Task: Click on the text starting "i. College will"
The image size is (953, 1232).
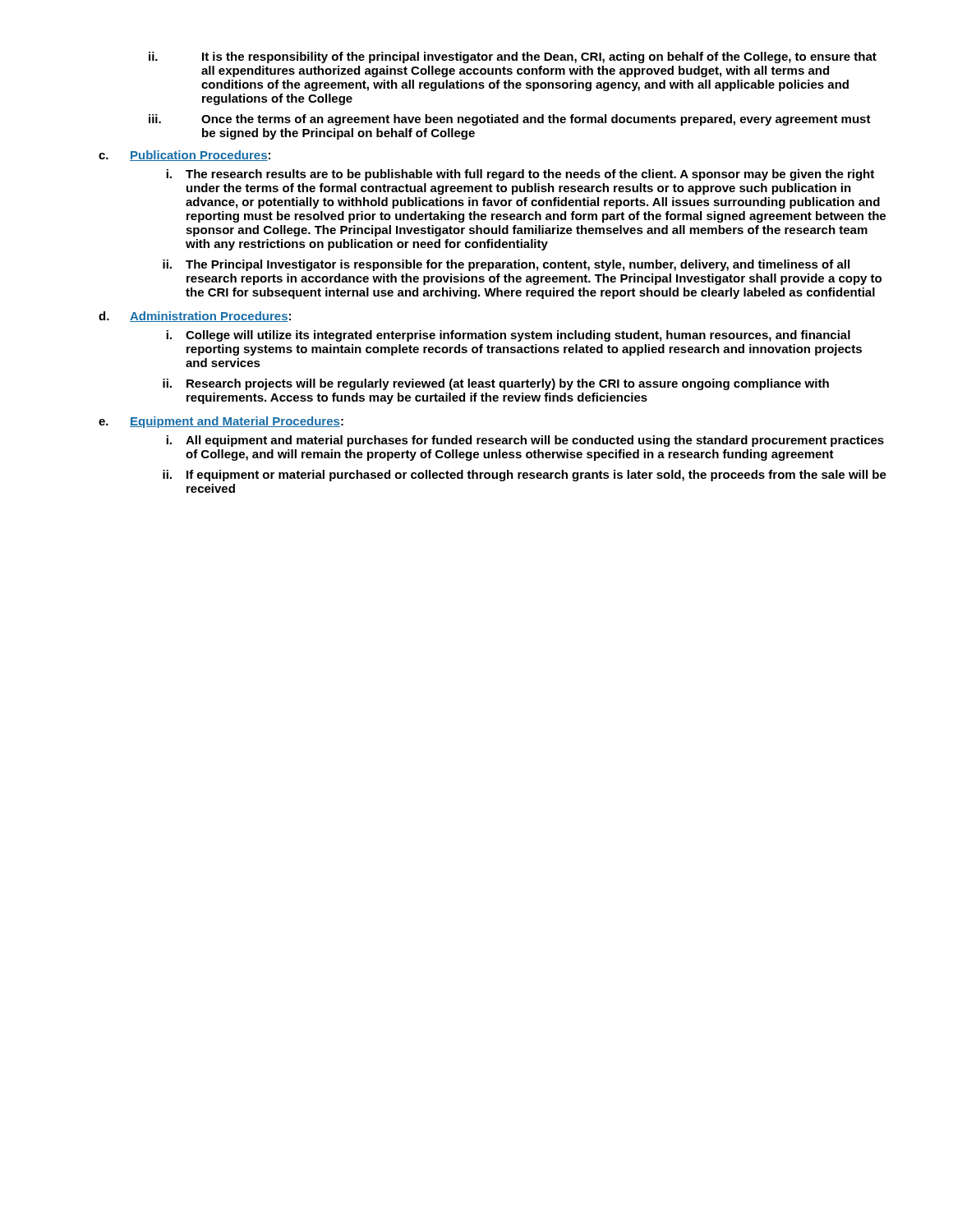Action: point(509,349)
